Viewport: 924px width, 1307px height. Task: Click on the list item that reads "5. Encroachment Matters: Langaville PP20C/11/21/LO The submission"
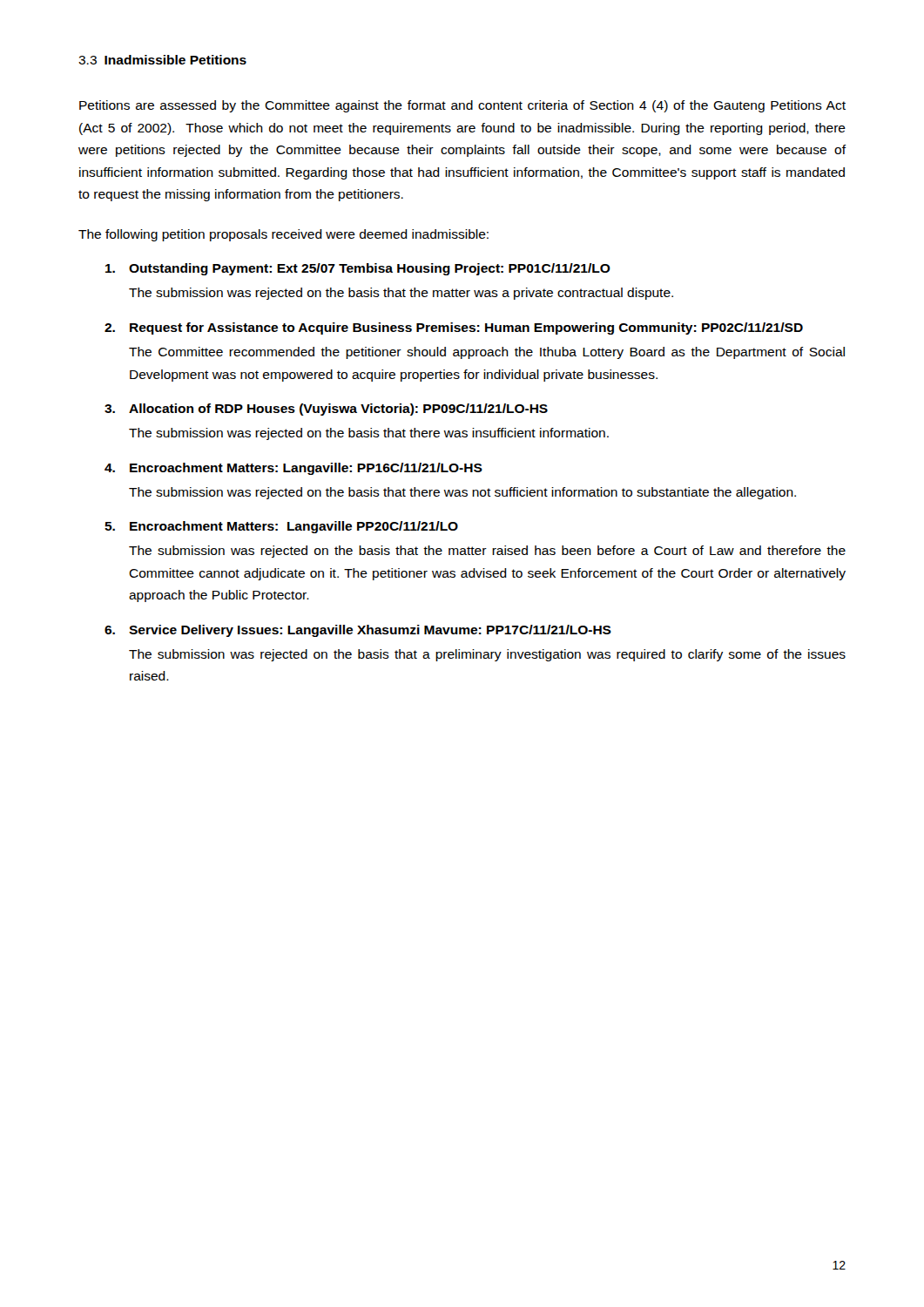(475, 562)
